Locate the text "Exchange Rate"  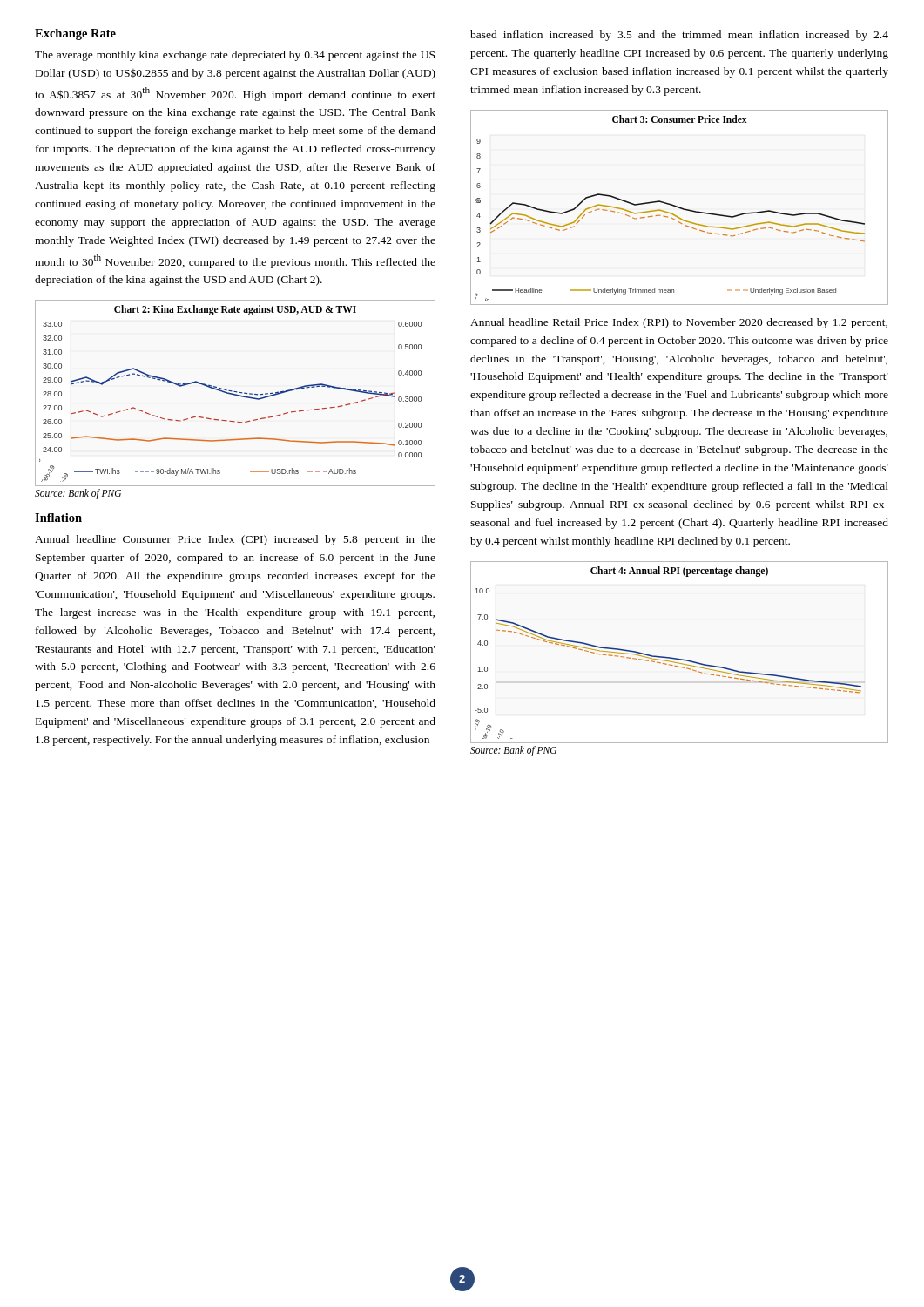point(75,33)
